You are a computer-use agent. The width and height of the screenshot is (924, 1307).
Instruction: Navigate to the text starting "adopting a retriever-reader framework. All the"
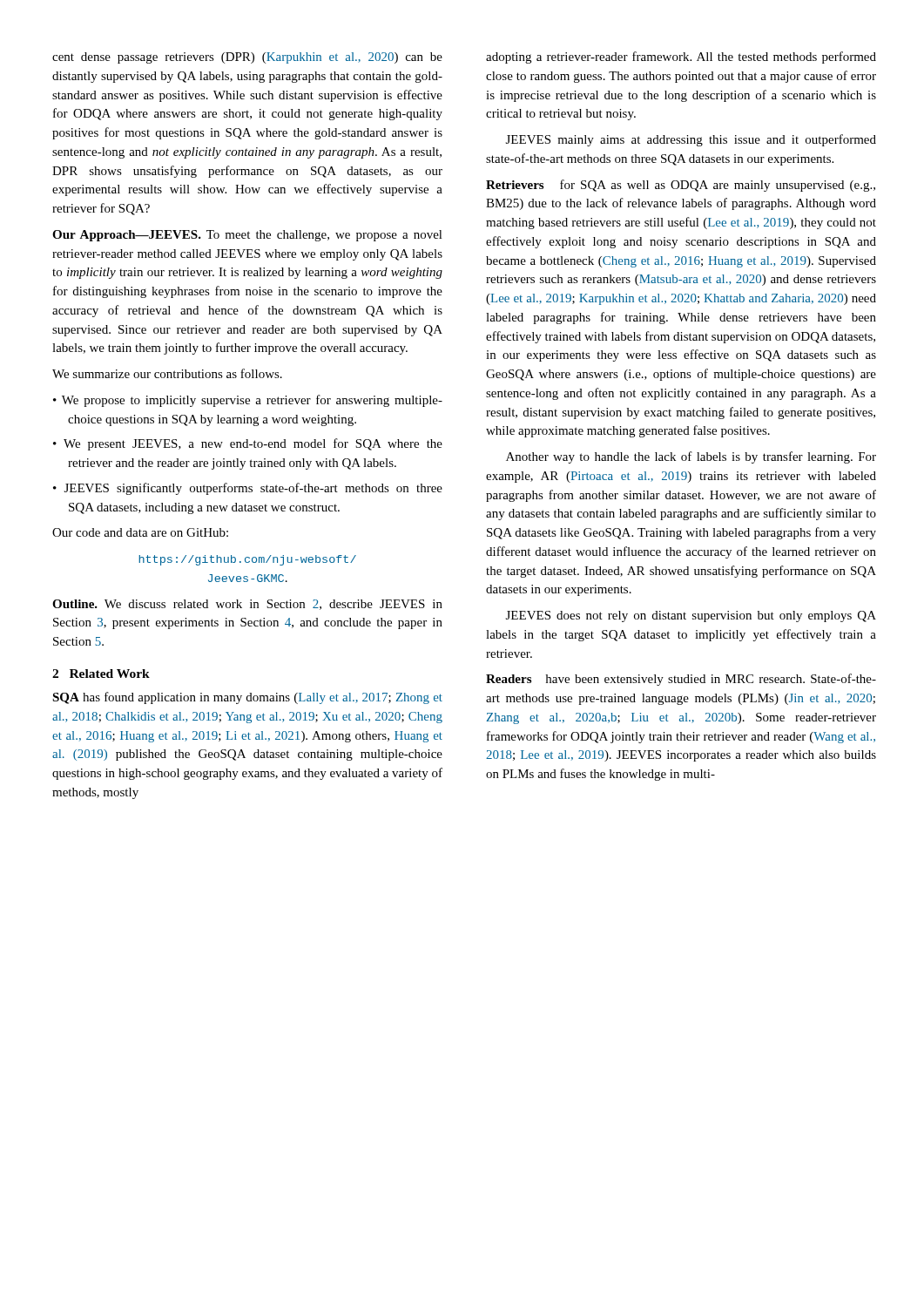click(x=681, y=86)
